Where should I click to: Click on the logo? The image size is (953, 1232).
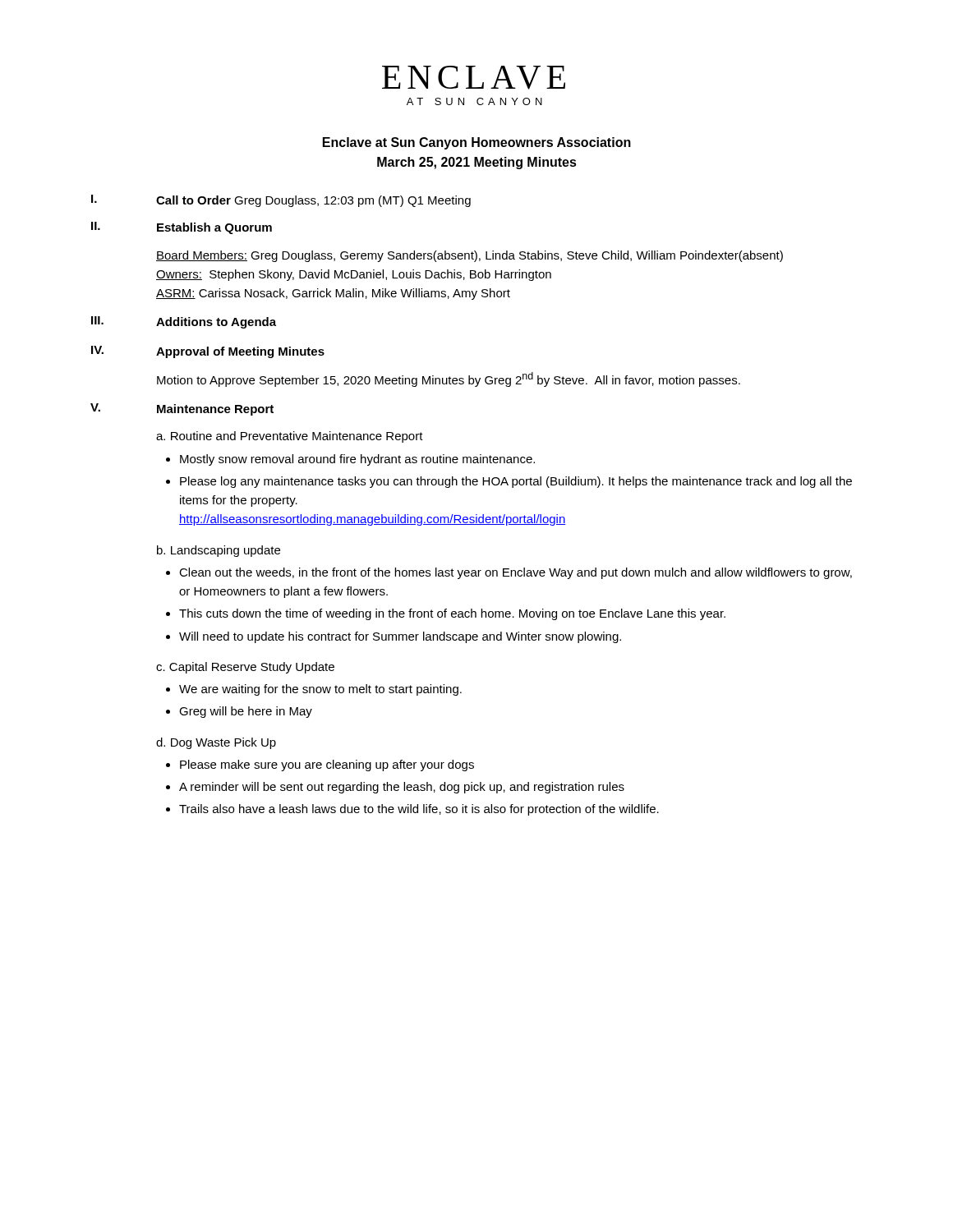pos(476,84)
